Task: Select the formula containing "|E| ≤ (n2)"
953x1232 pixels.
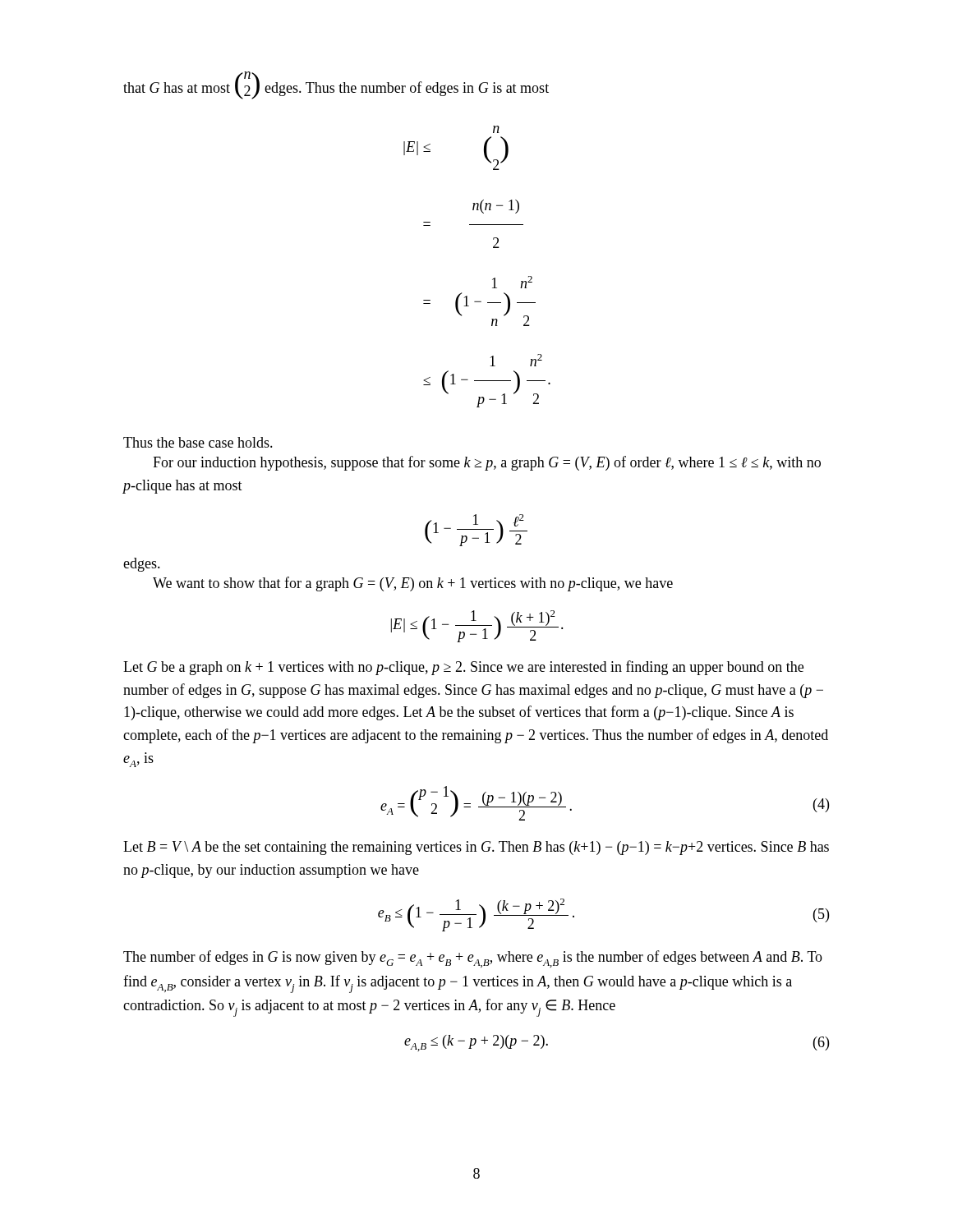Action: pos(496,129)
